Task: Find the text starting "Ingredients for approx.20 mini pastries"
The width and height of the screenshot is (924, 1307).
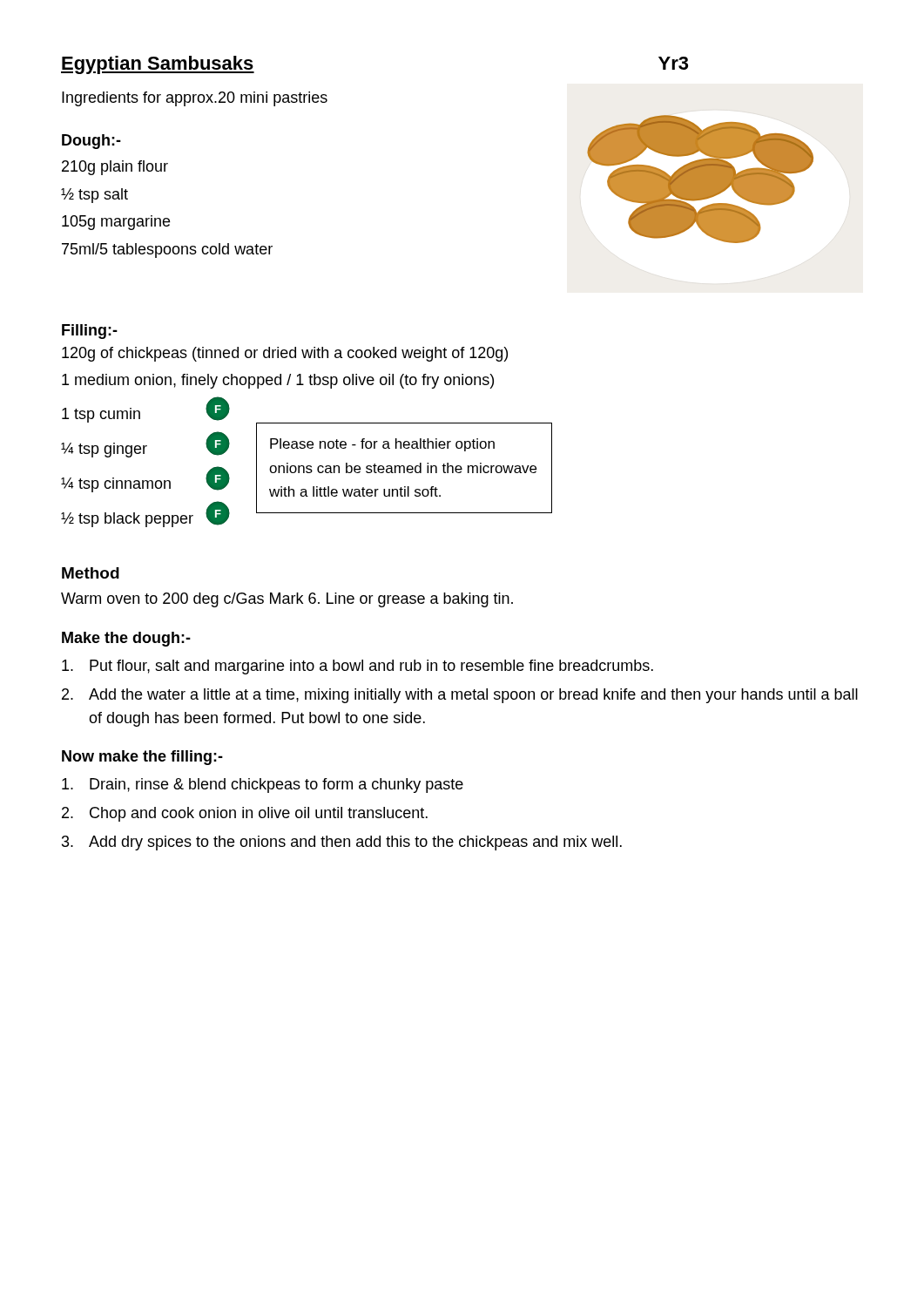Action: [x=194, y=98]
